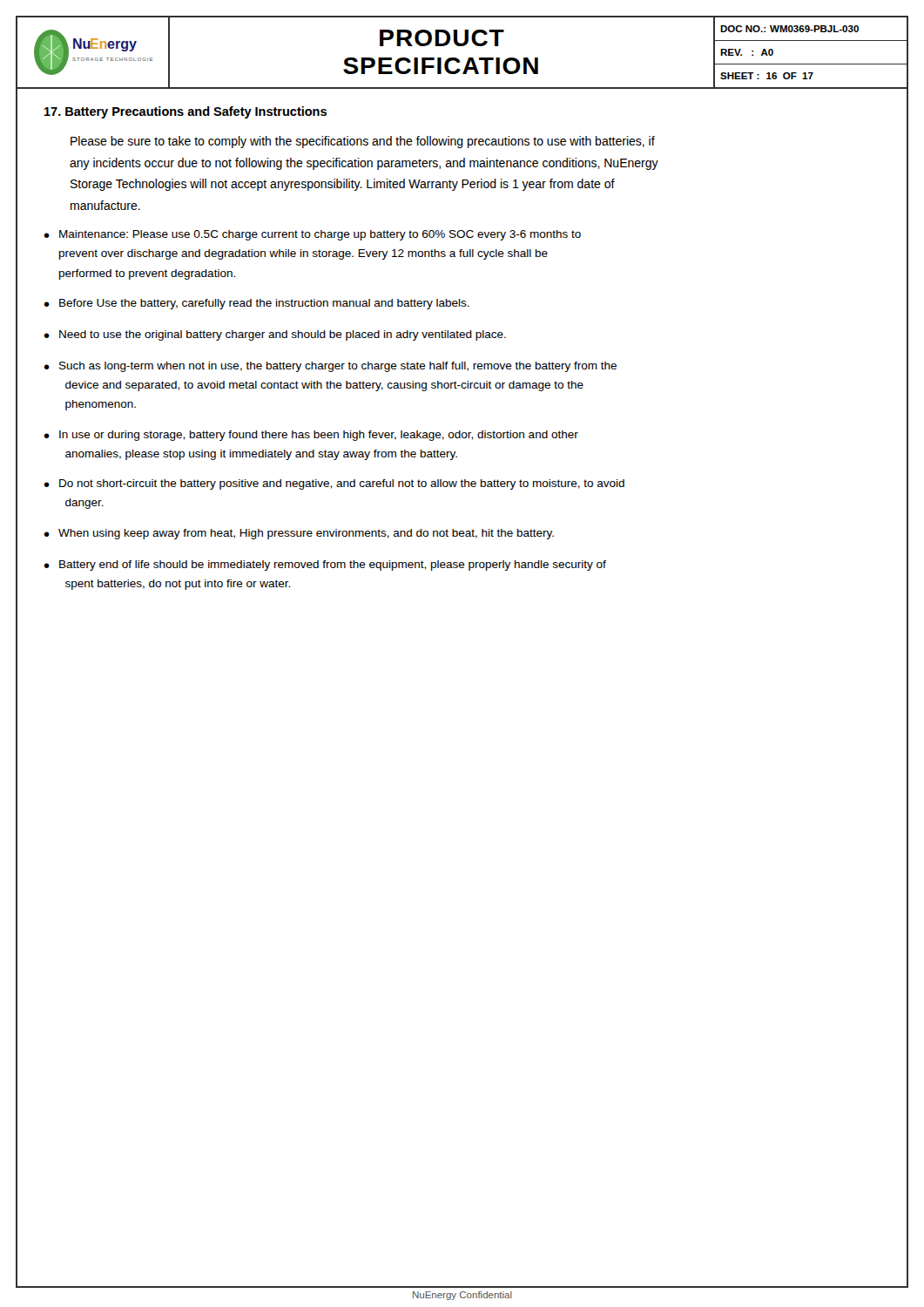Select the list item that reads "• Maintenance: Please use 0.5C charge"
Viewport: 924px width, 1307px height.
(x=312, y=254)
